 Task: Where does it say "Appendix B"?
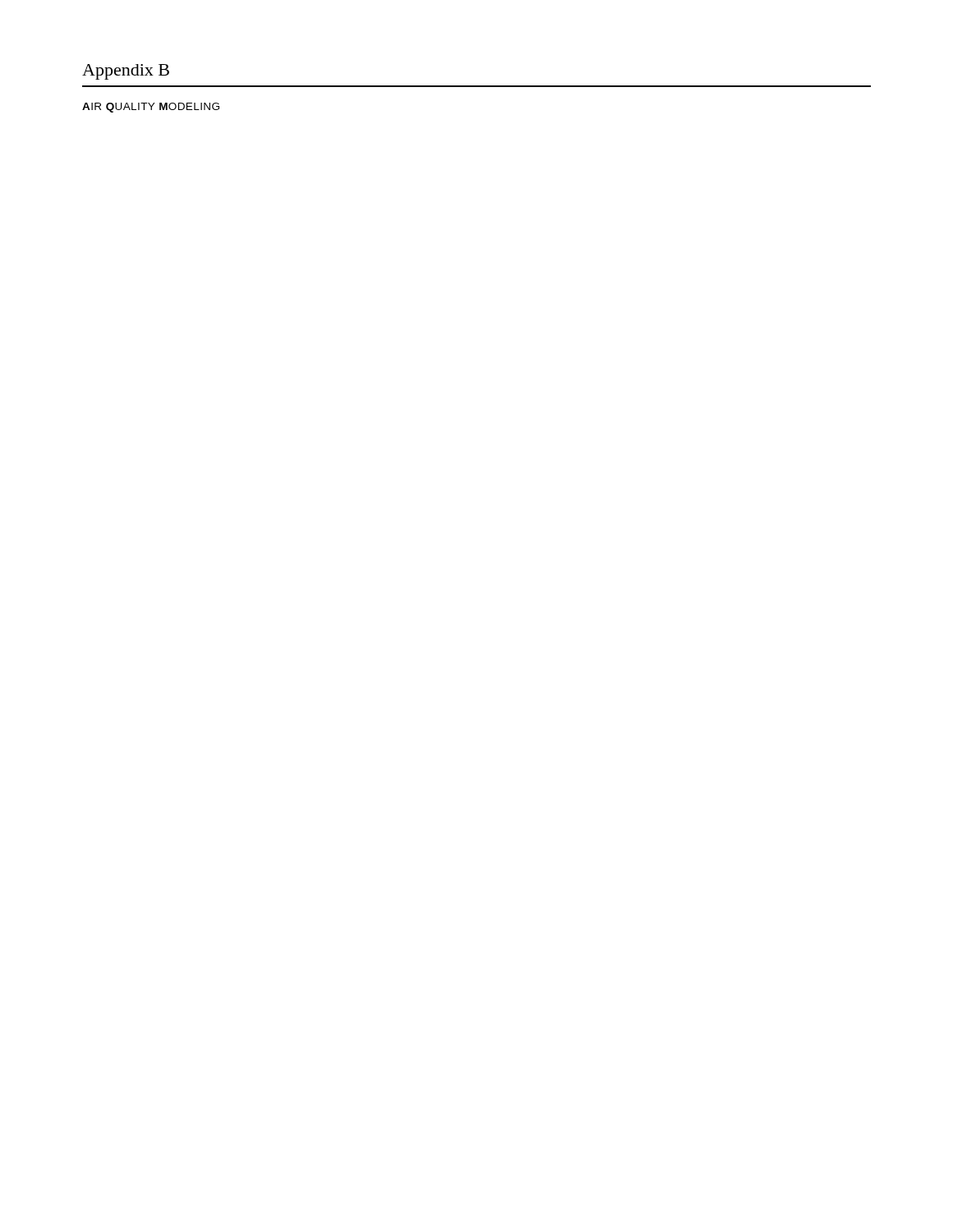coord(126,72)
